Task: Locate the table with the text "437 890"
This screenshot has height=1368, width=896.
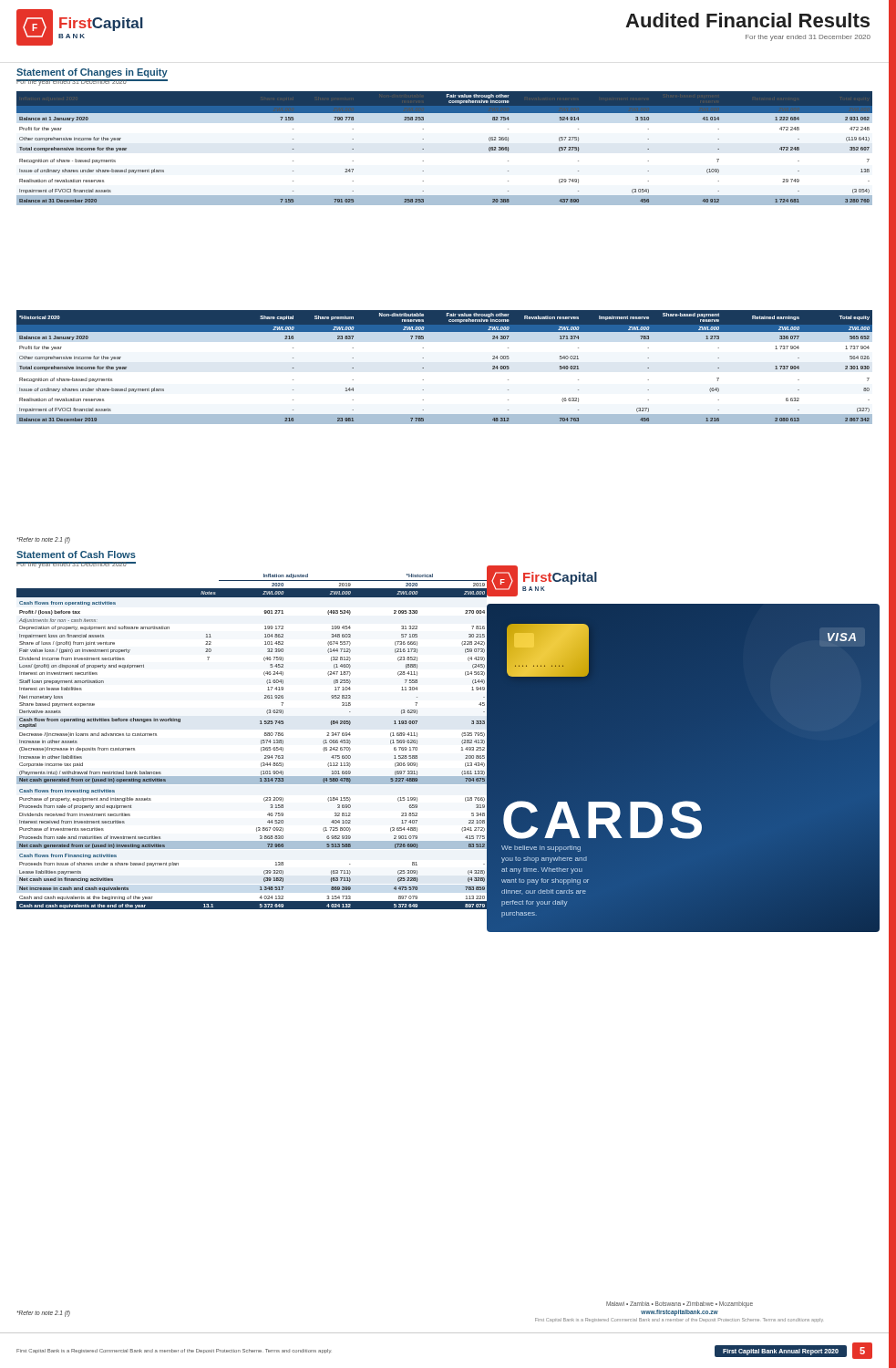Action: (x=444, y=148)
